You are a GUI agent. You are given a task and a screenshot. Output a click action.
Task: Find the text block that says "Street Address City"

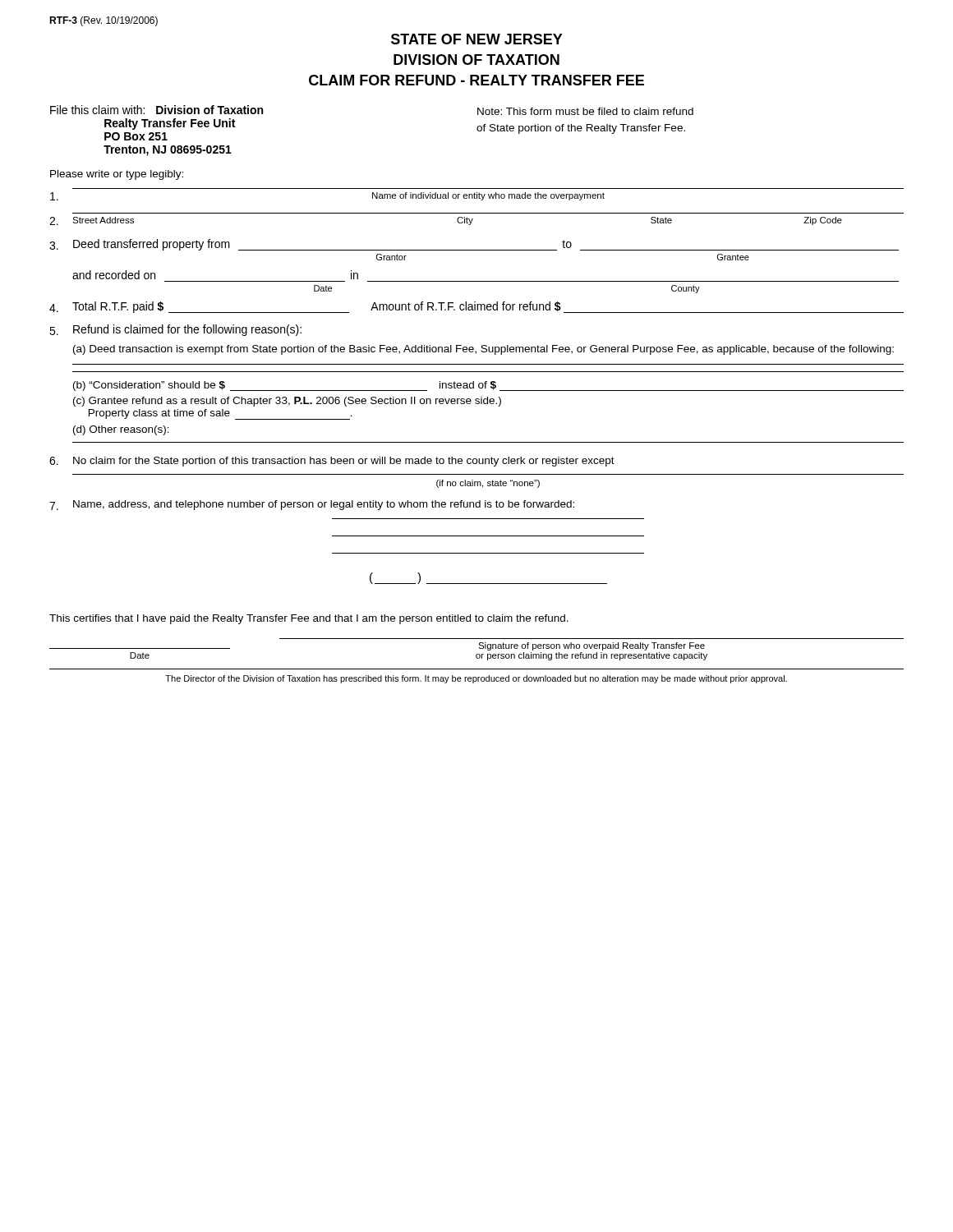click(476, 220)
